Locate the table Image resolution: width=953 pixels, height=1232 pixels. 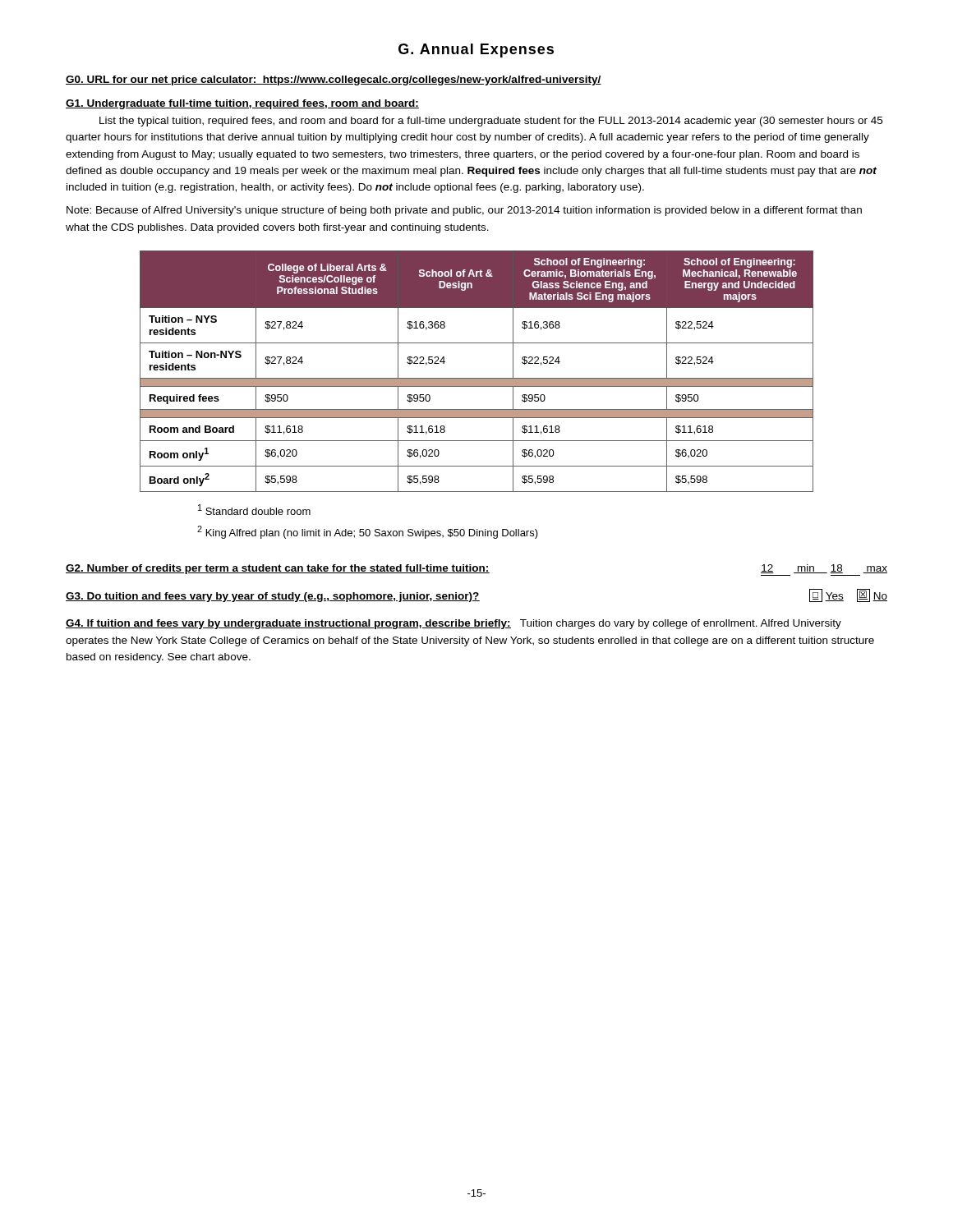476,371
